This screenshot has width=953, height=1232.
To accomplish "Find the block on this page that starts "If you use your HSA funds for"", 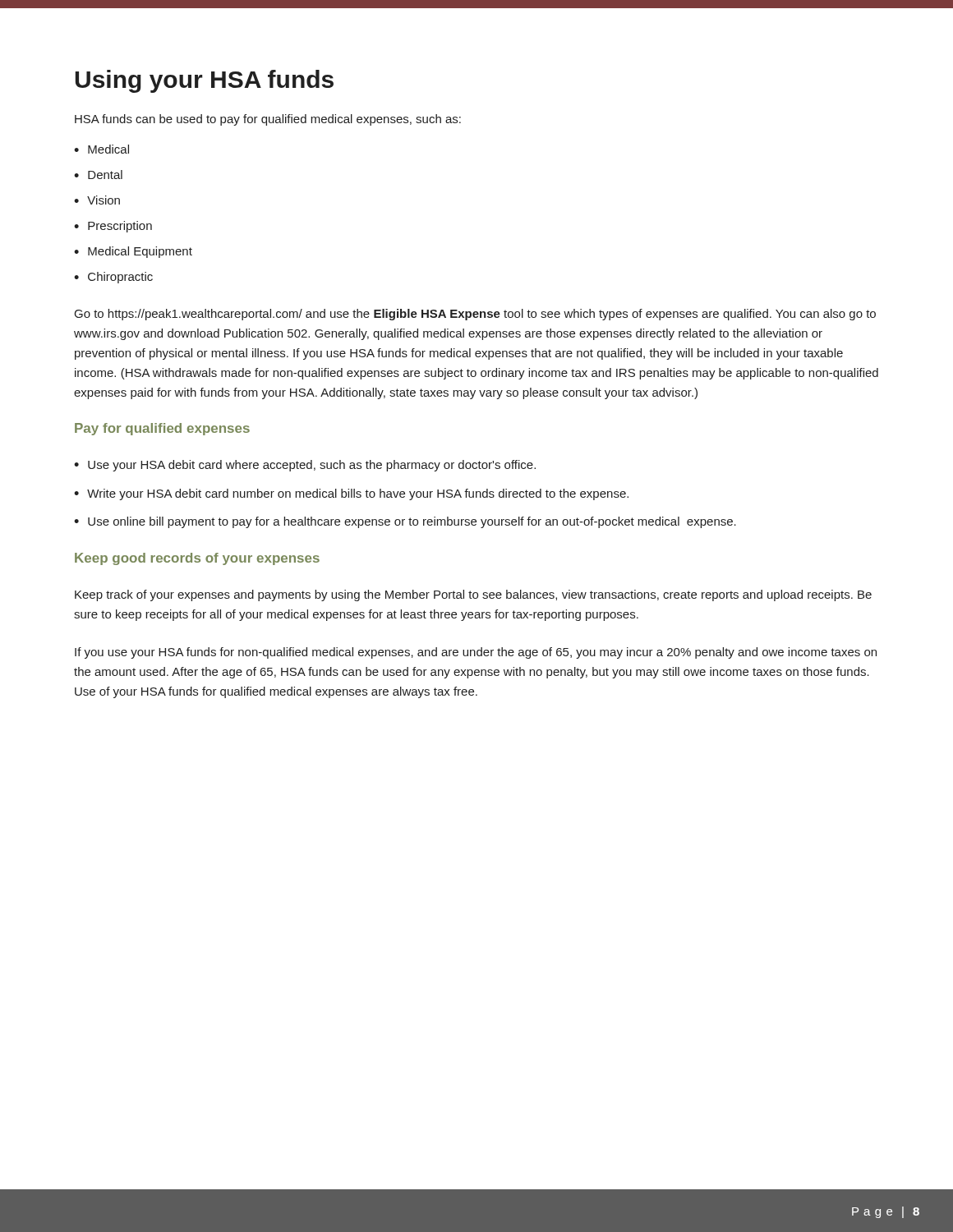I will coord(476,672).
